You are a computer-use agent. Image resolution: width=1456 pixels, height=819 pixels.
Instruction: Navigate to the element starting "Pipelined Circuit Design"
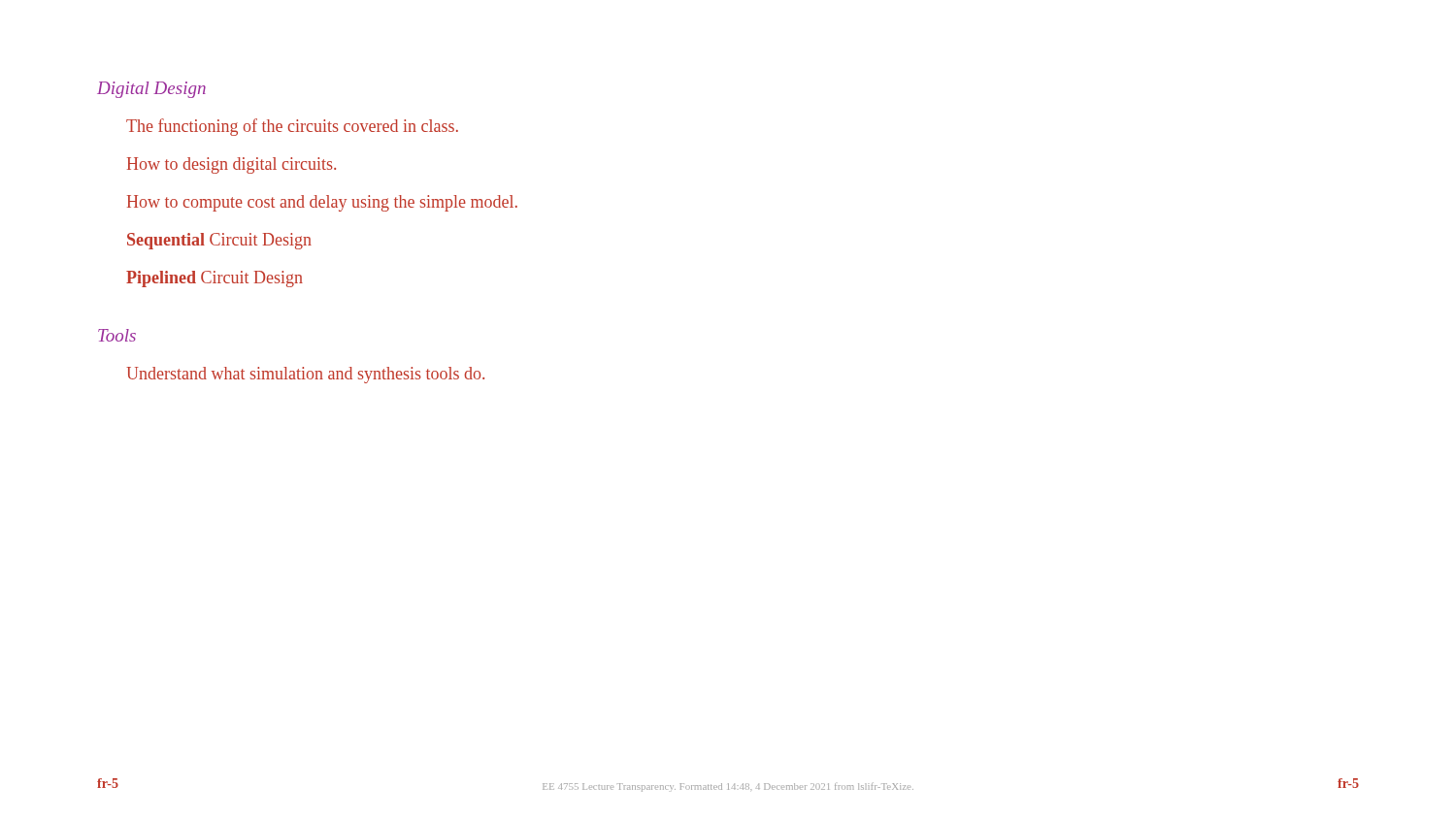[x=215, y=278]
